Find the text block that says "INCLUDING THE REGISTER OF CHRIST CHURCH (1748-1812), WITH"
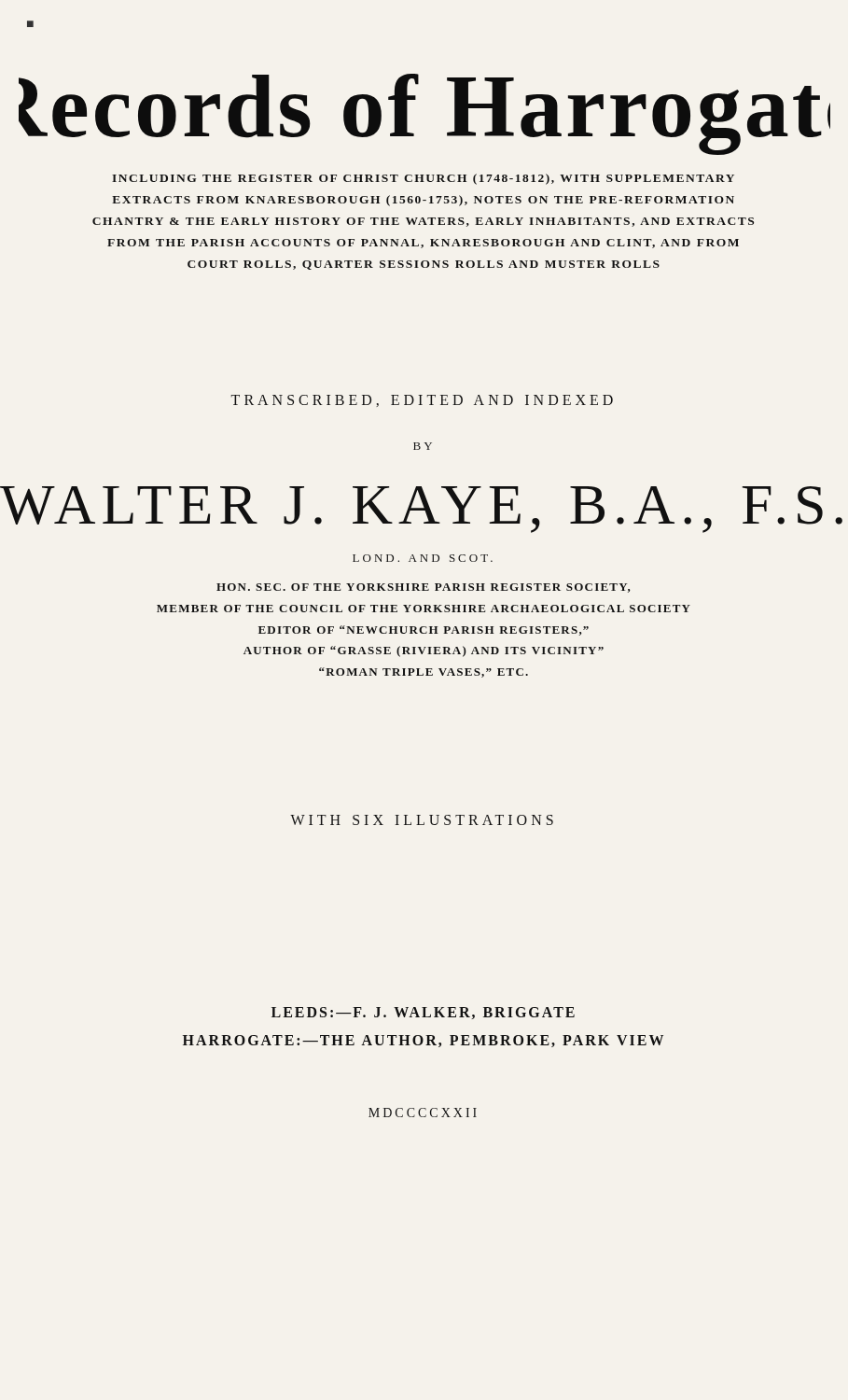The width and height of the screenshot is (848, 1400). click(x=424, y=221)
